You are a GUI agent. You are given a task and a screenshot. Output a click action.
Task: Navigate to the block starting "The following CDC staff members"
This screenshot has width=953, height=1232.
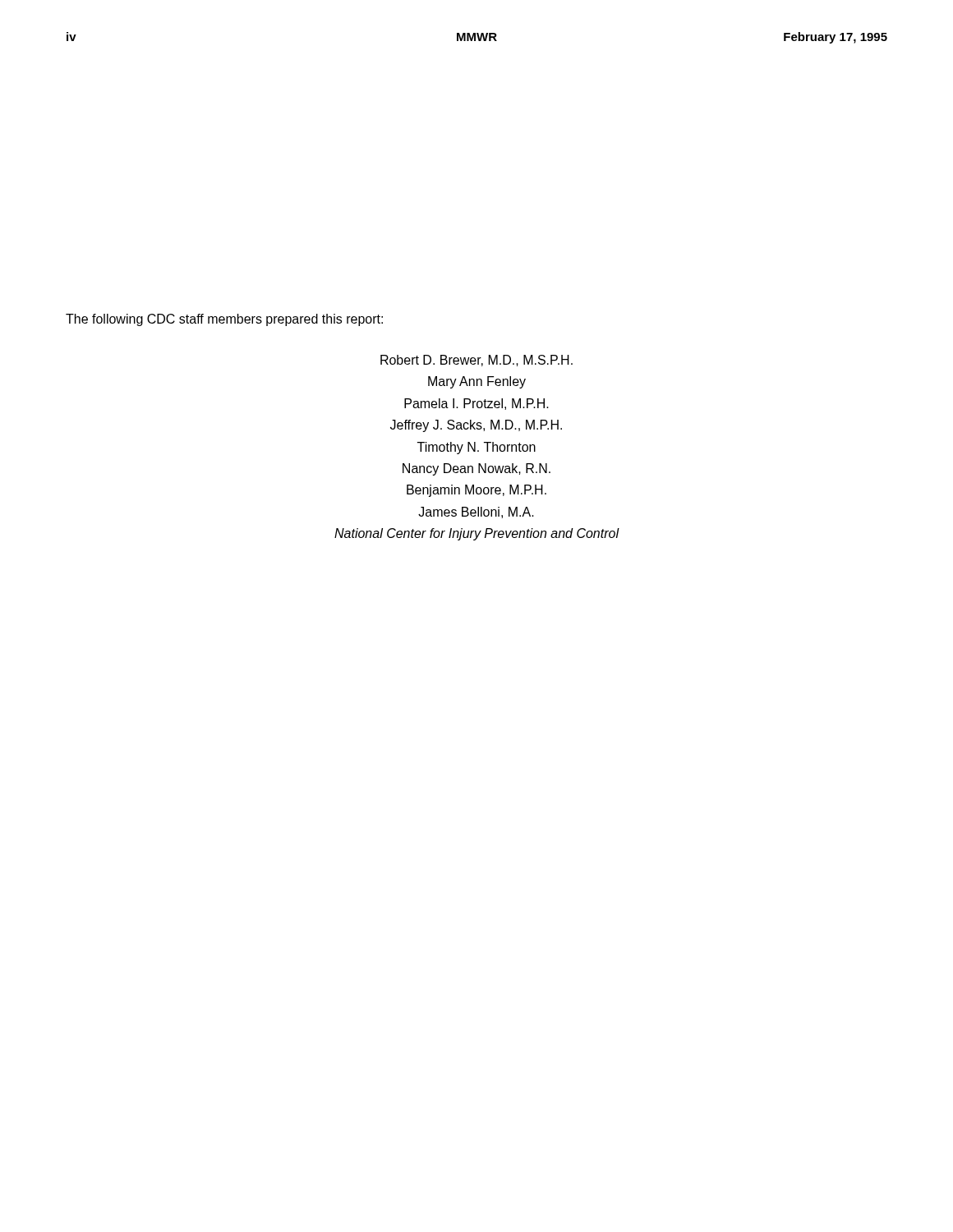point(225,319)
